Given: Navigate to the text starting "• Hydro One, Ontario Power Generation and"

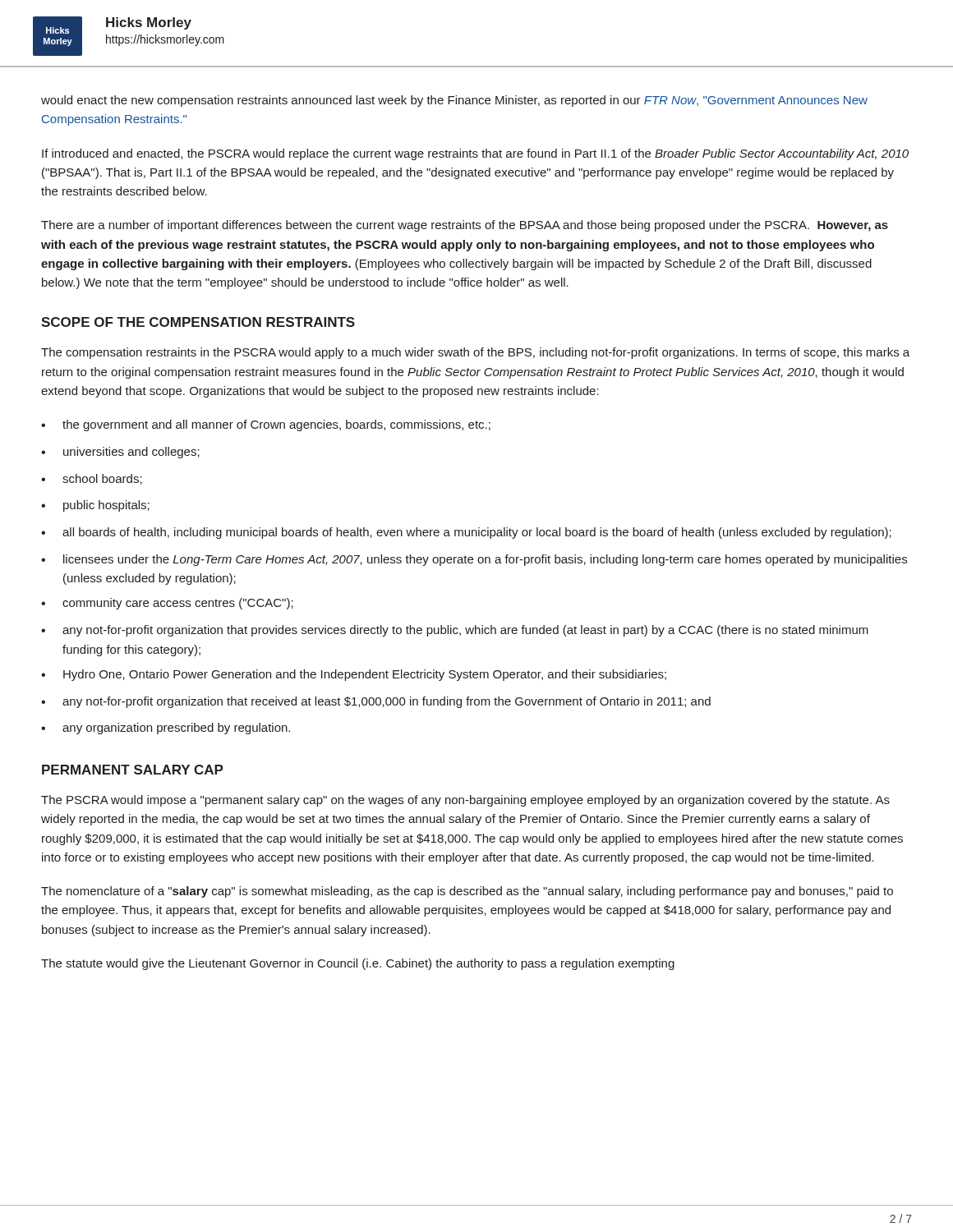Looking at the screenshot, I should point(354,675).
